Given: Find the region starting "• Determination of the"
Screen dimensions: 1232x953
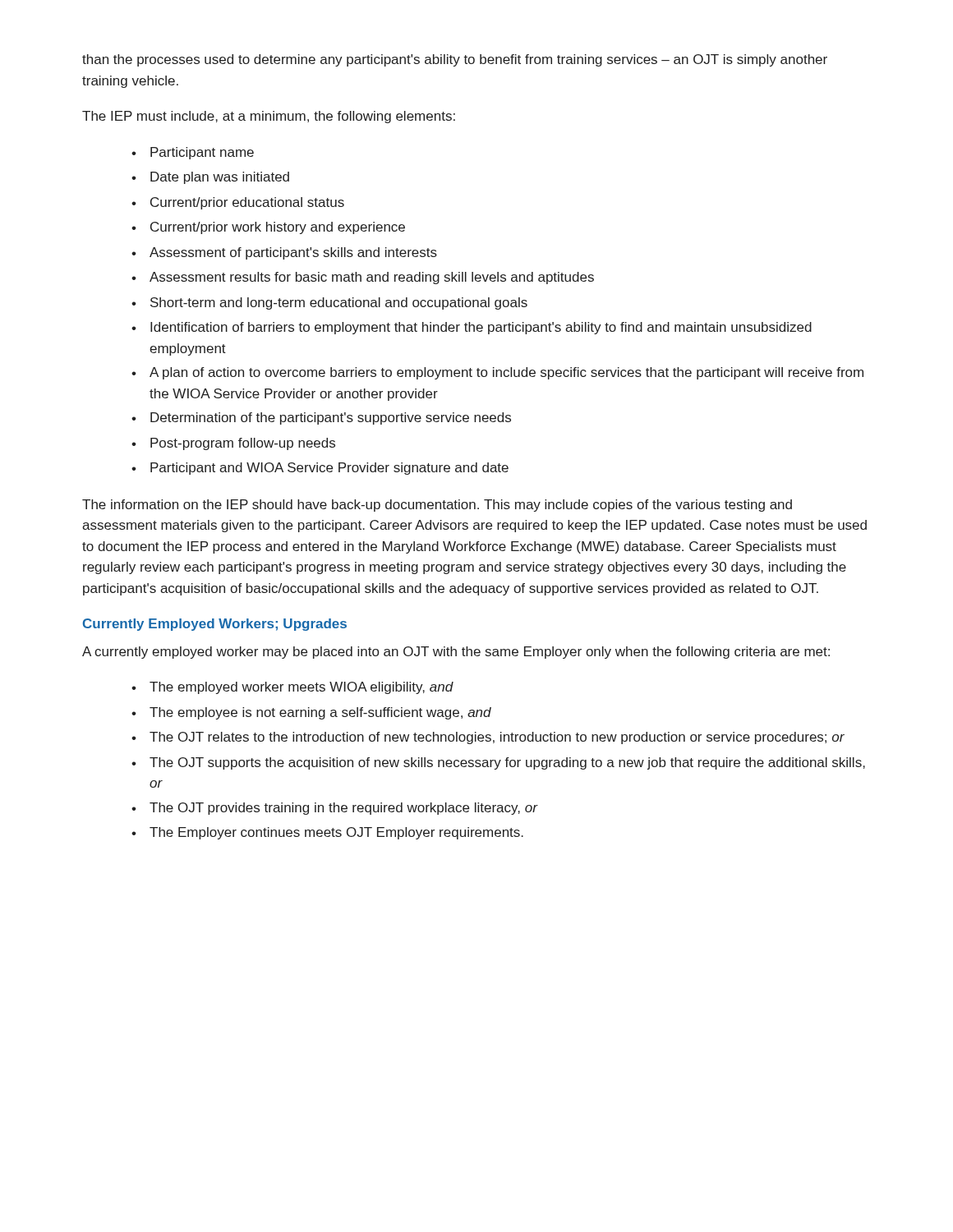Looking at the screenshot, I should [501, 418].
